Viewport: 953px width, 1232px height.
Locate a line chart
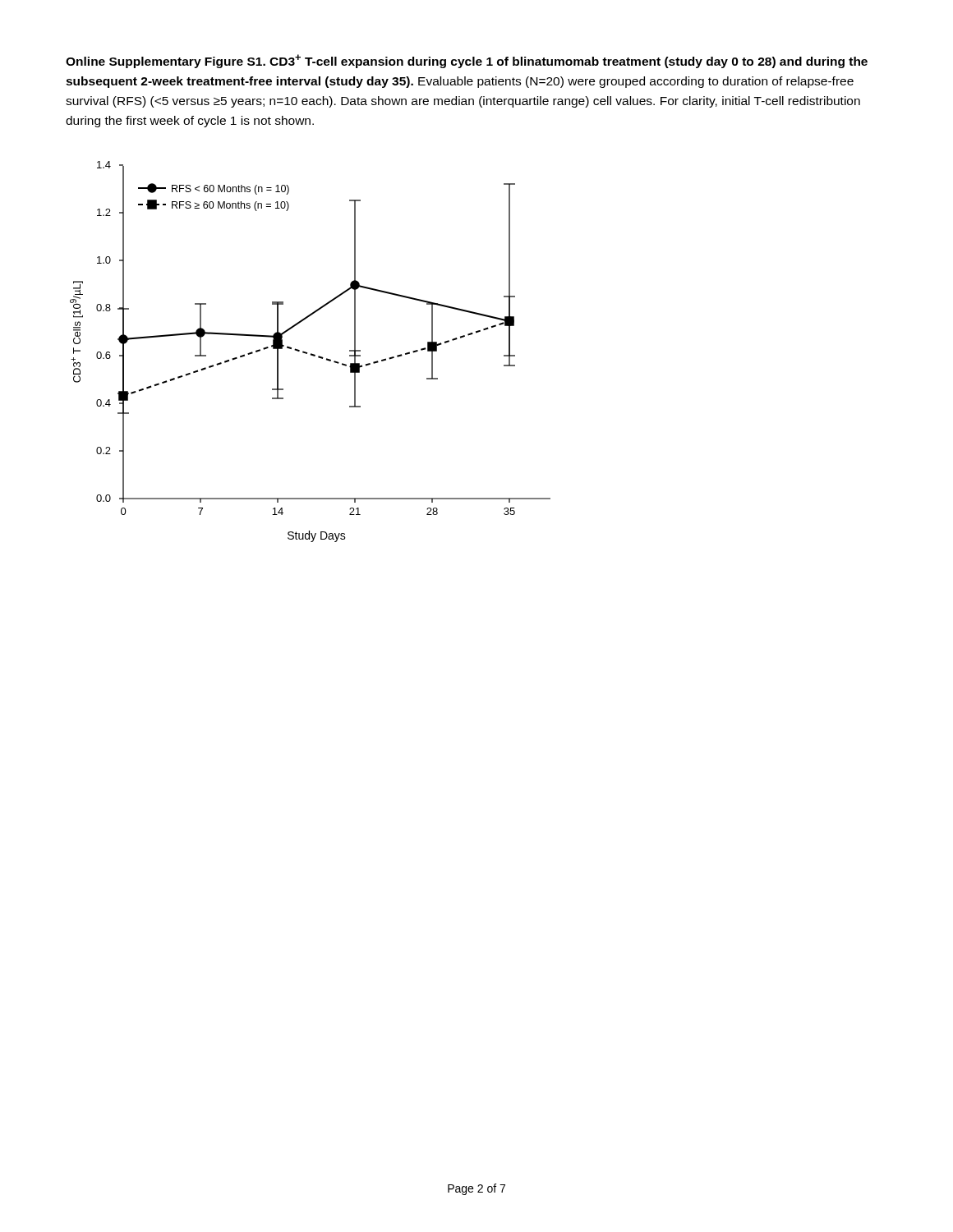click(320, 359)
